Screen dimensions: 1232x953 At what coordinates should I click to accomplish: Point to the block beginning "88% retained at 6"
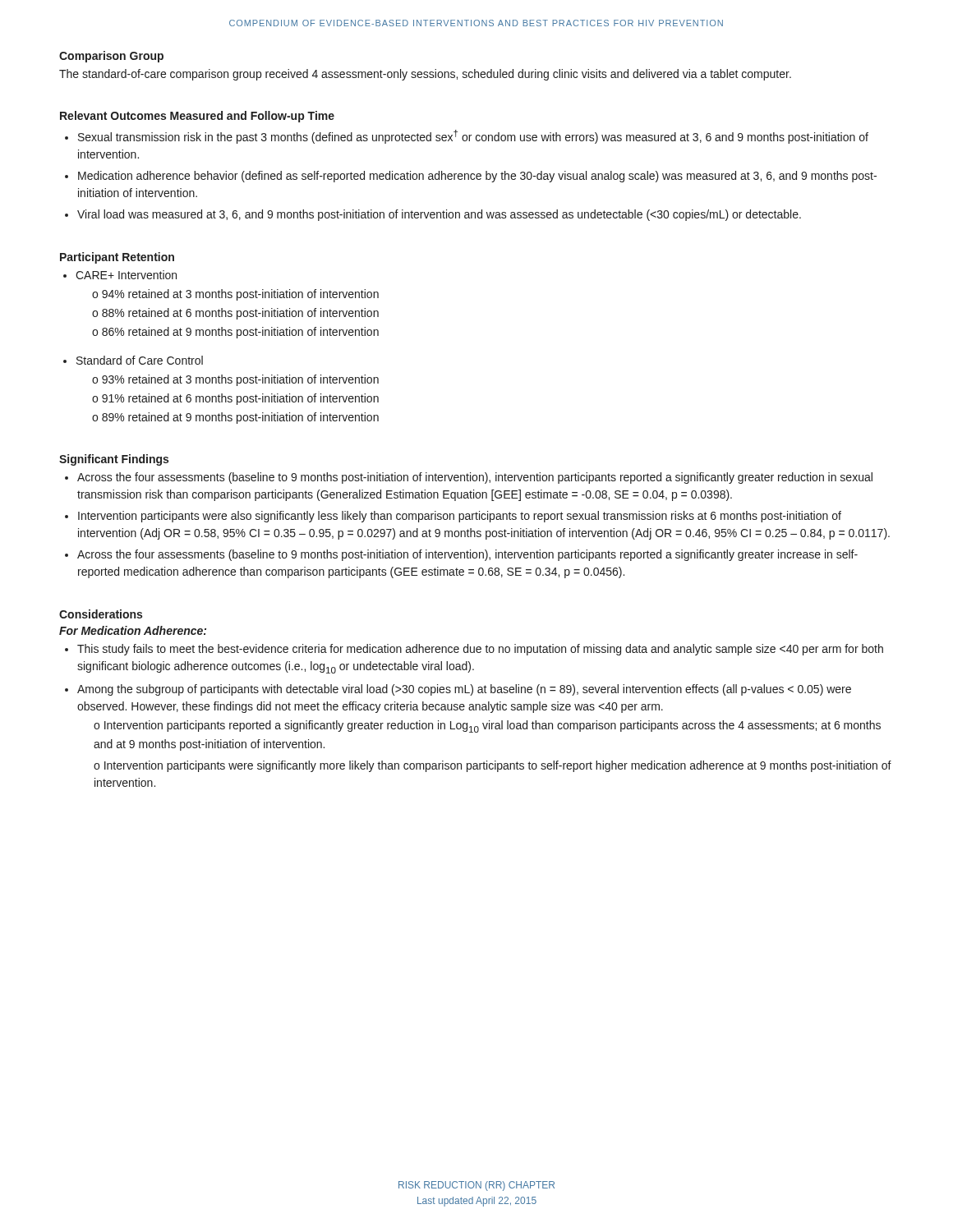point(240,313)
